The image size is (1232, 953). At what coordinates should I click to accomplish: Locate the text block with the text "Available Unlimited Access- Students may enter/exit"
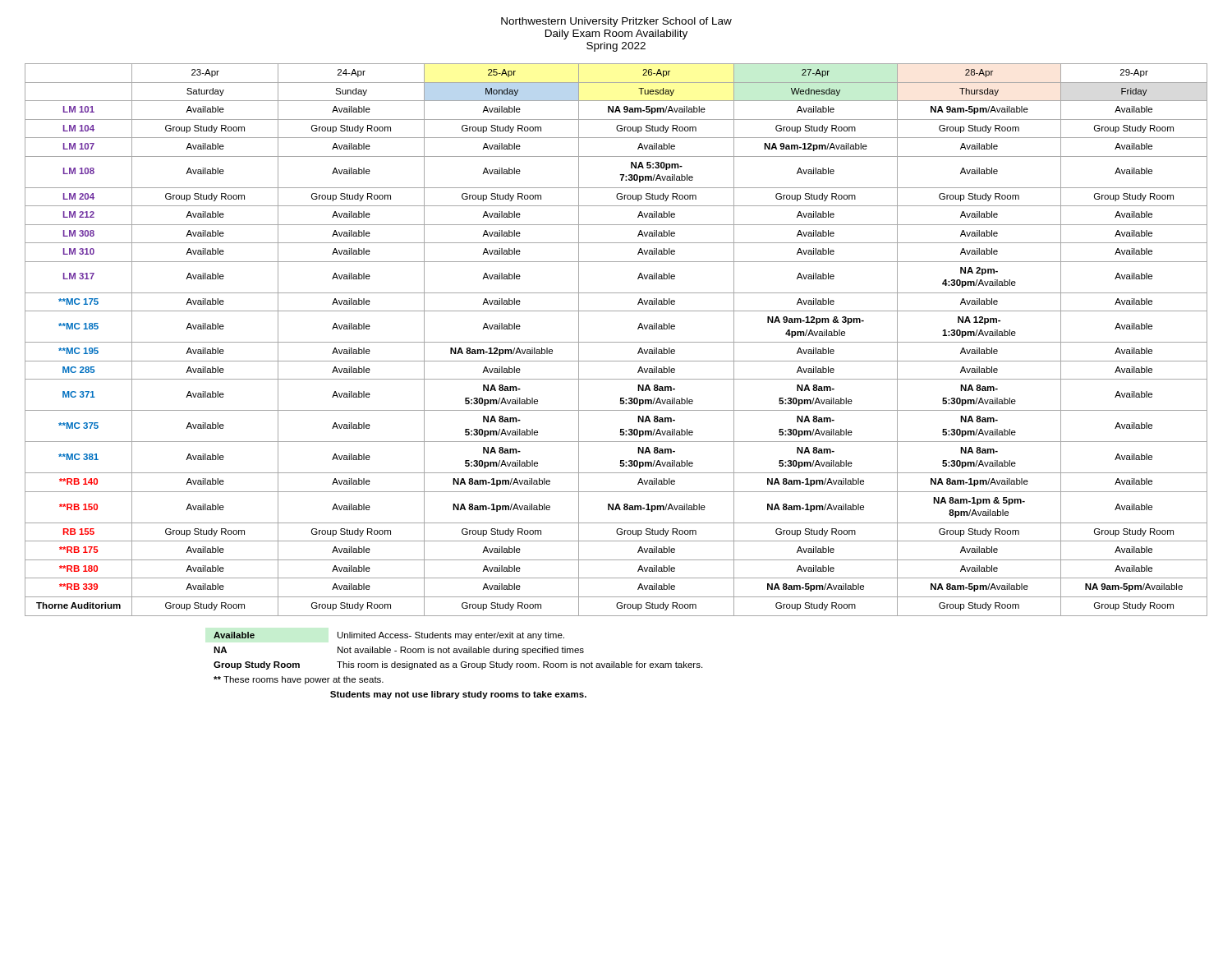point(458,664)
